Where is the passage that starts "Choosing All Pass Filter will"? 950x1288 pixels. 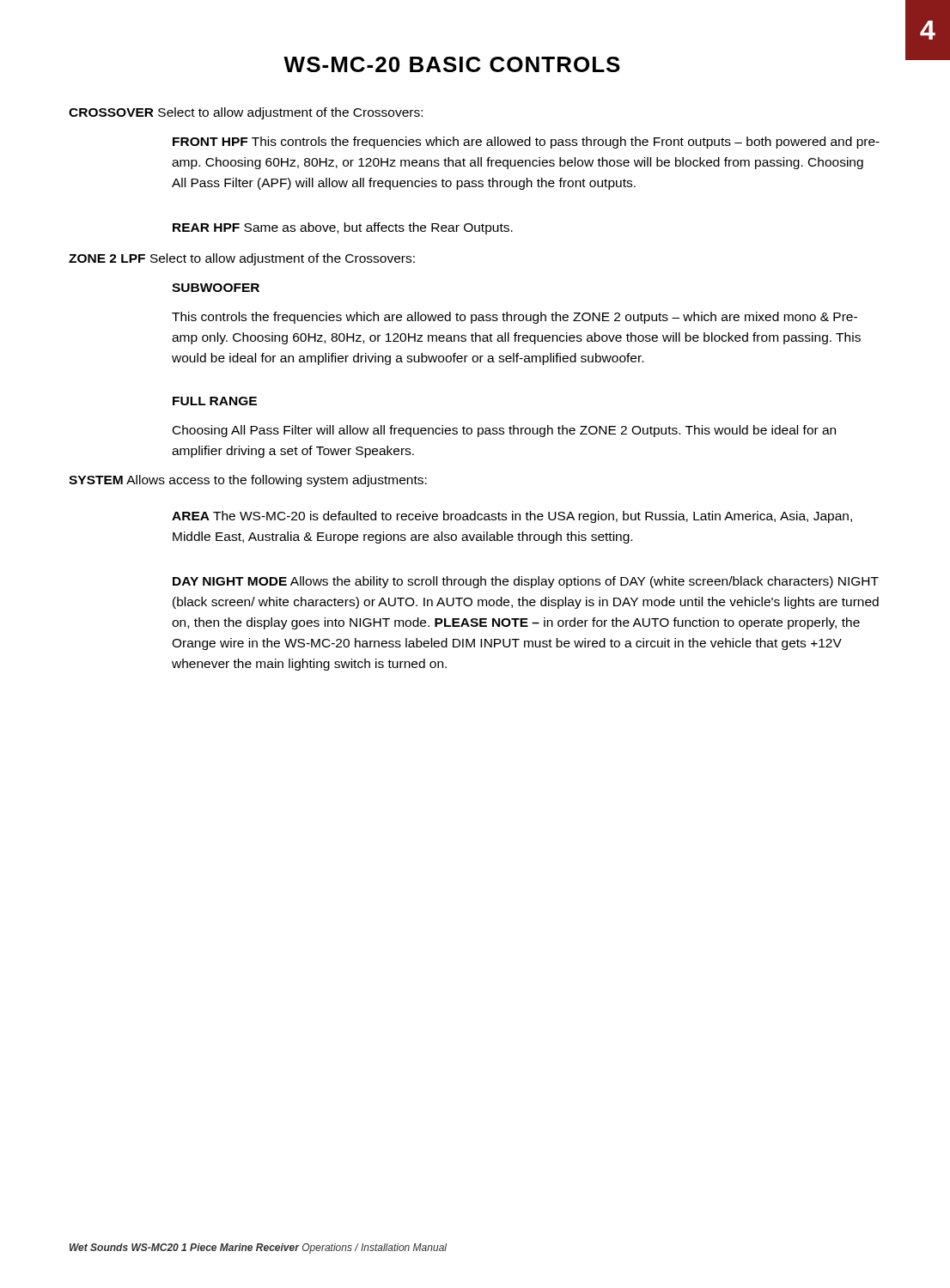tap(504, 440)
